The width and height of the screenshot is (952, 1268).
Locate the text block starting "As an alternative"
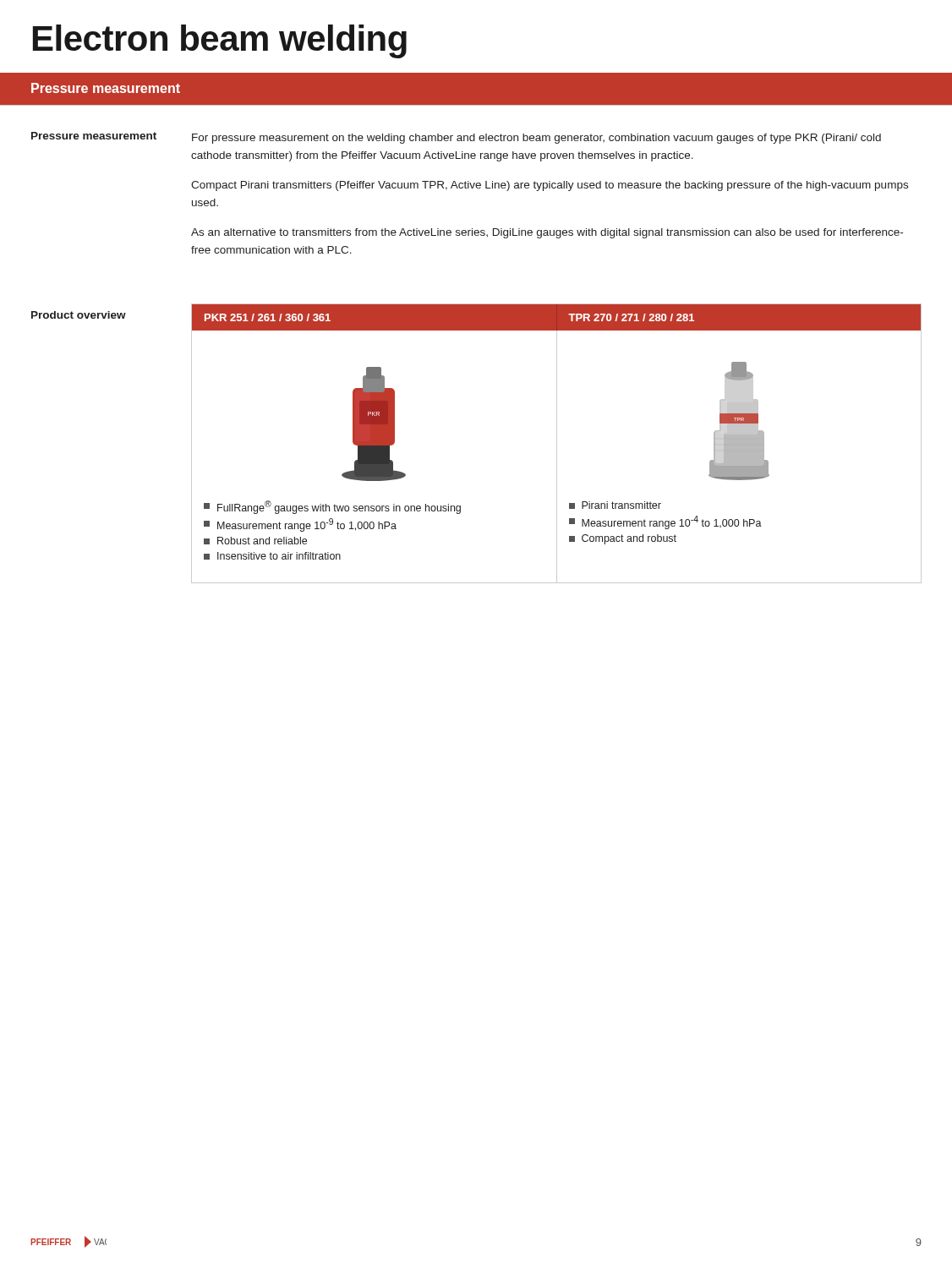556,241
